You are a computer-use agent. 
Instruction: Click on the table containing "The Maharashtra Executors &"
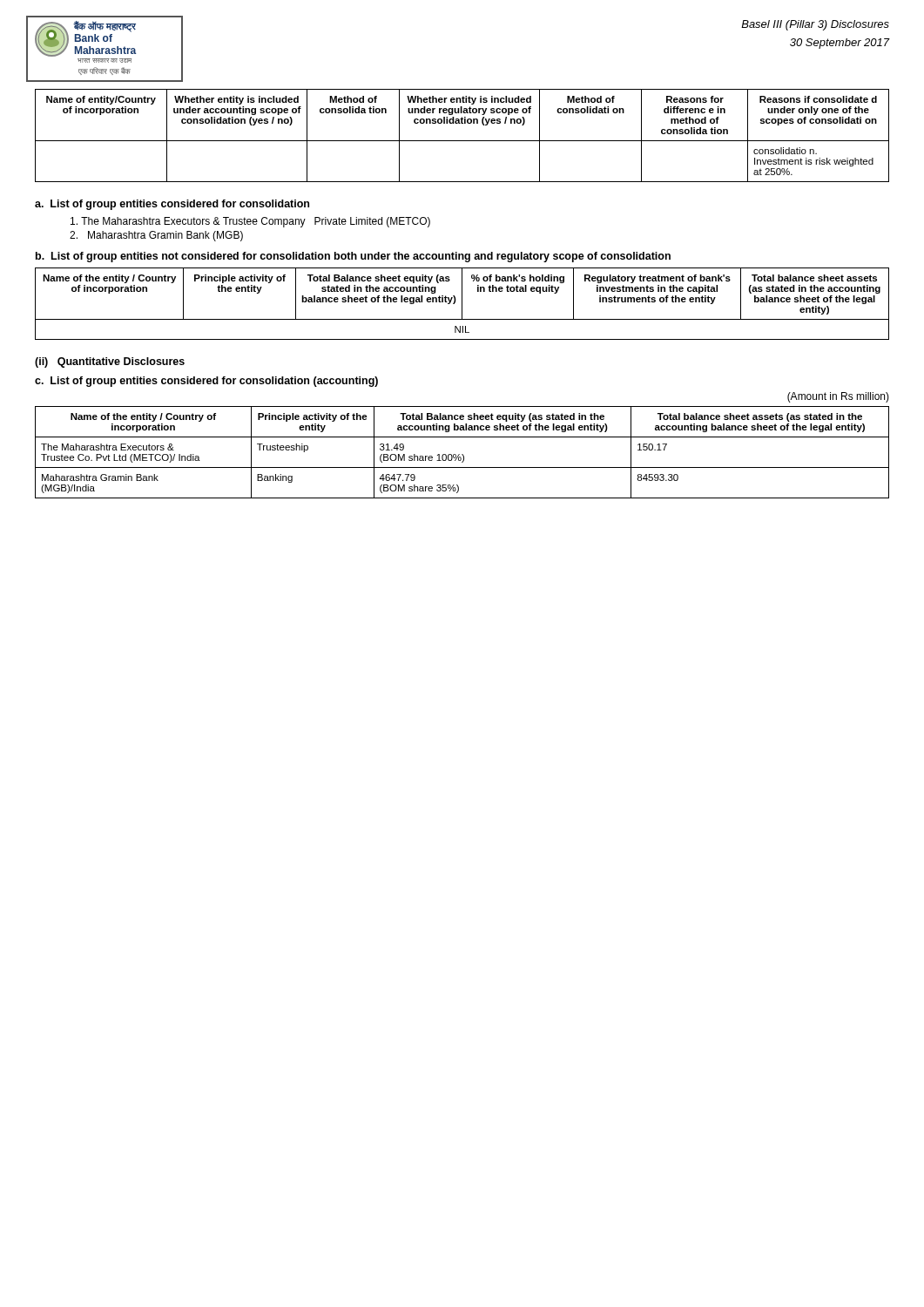[462, 452]
